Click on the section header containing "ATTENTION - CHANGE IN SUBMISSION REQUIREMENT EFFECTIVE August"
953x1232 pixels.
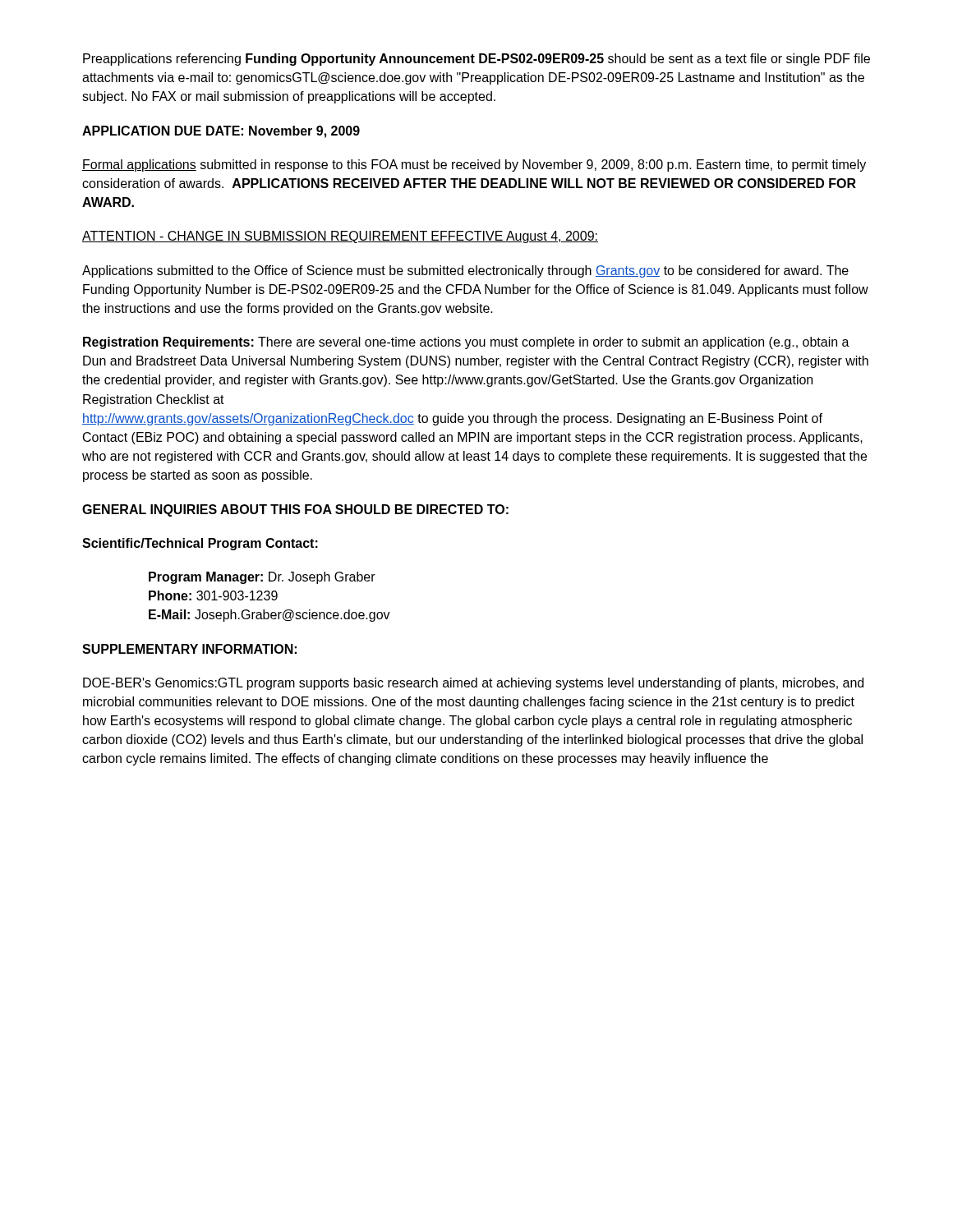point(476,236)
